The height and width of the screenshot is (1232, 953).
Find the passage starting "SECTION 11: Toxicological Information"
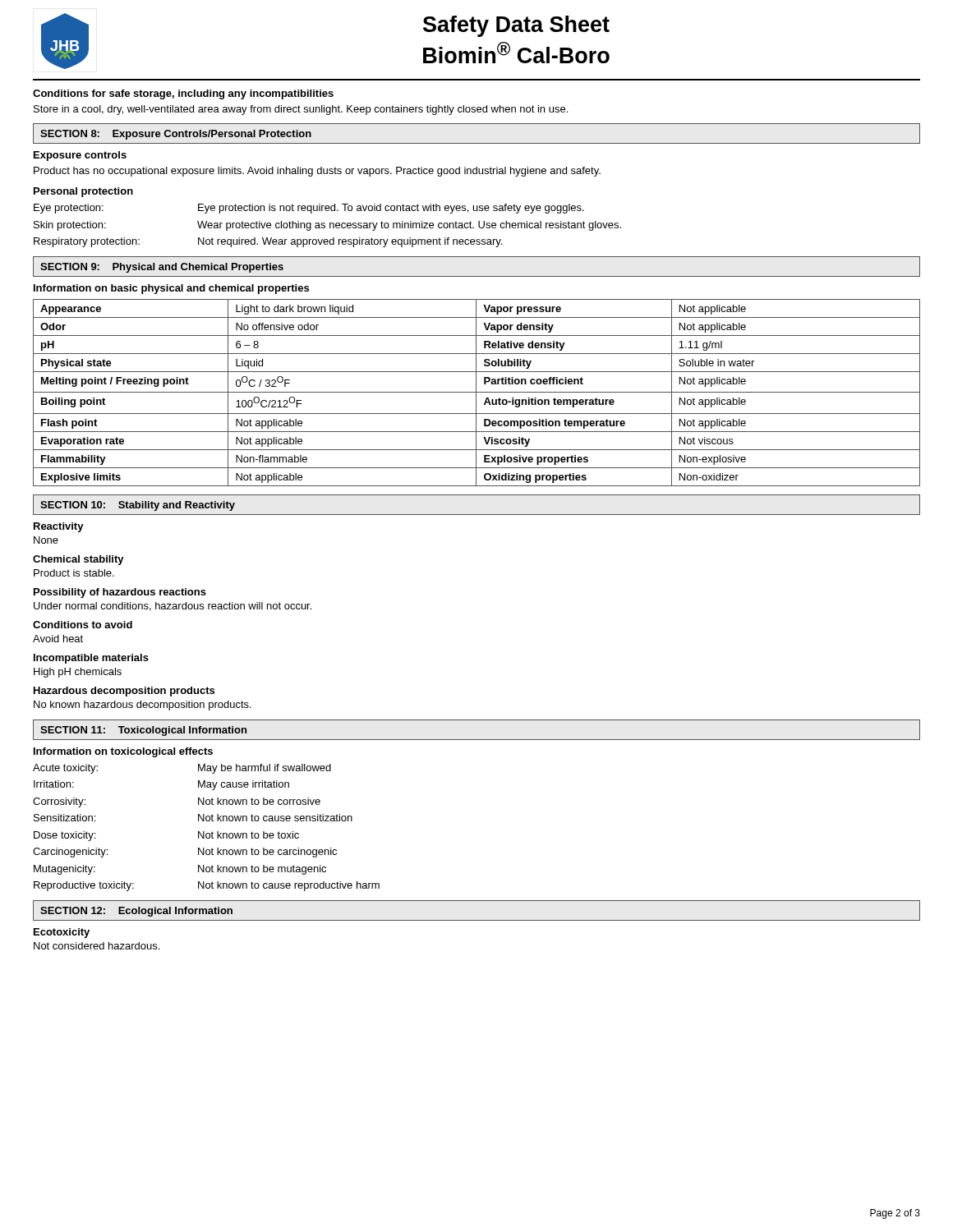(x=144, y=729)
